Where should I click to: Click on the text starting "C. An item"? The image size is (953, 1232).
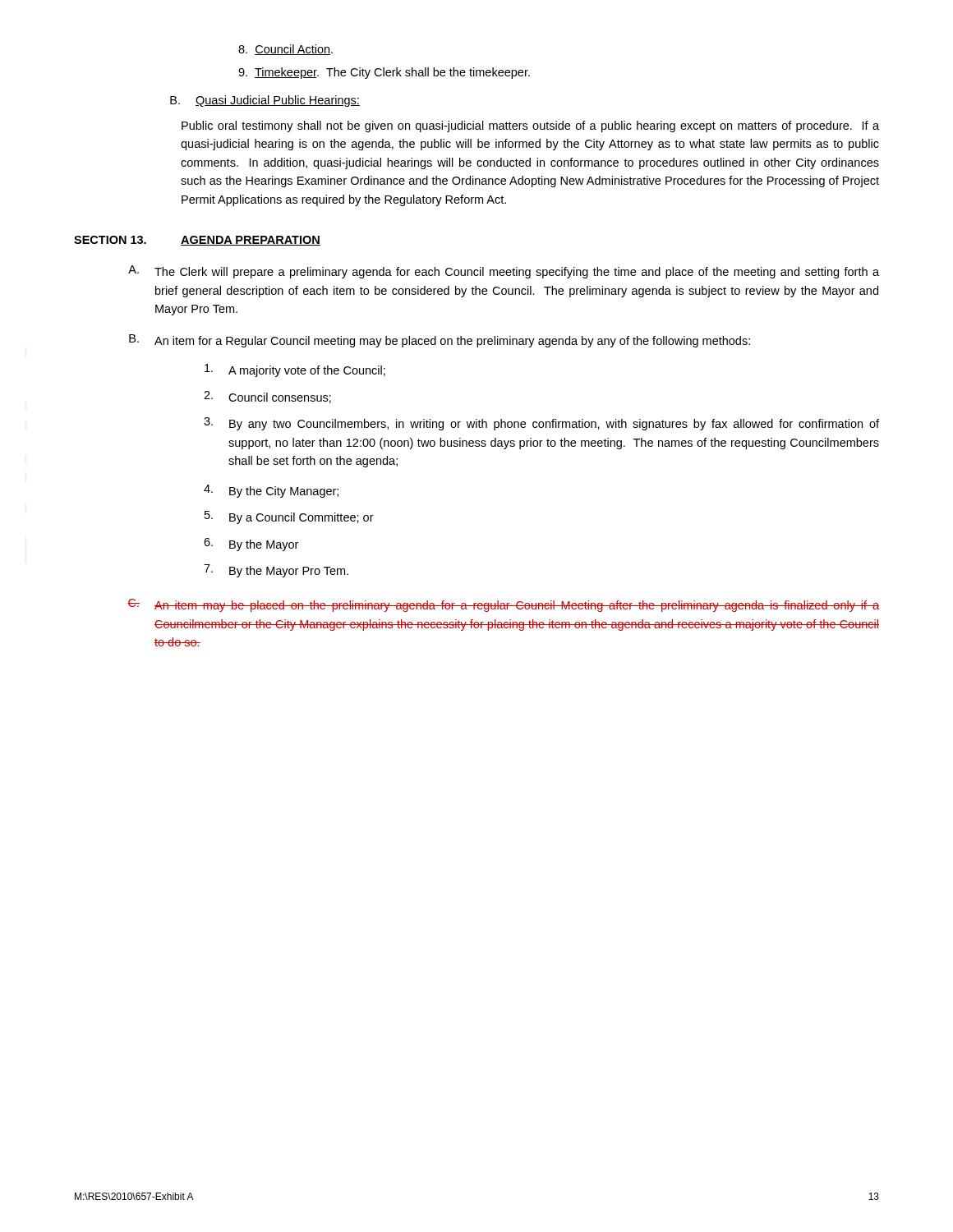(x=476, y=624)
